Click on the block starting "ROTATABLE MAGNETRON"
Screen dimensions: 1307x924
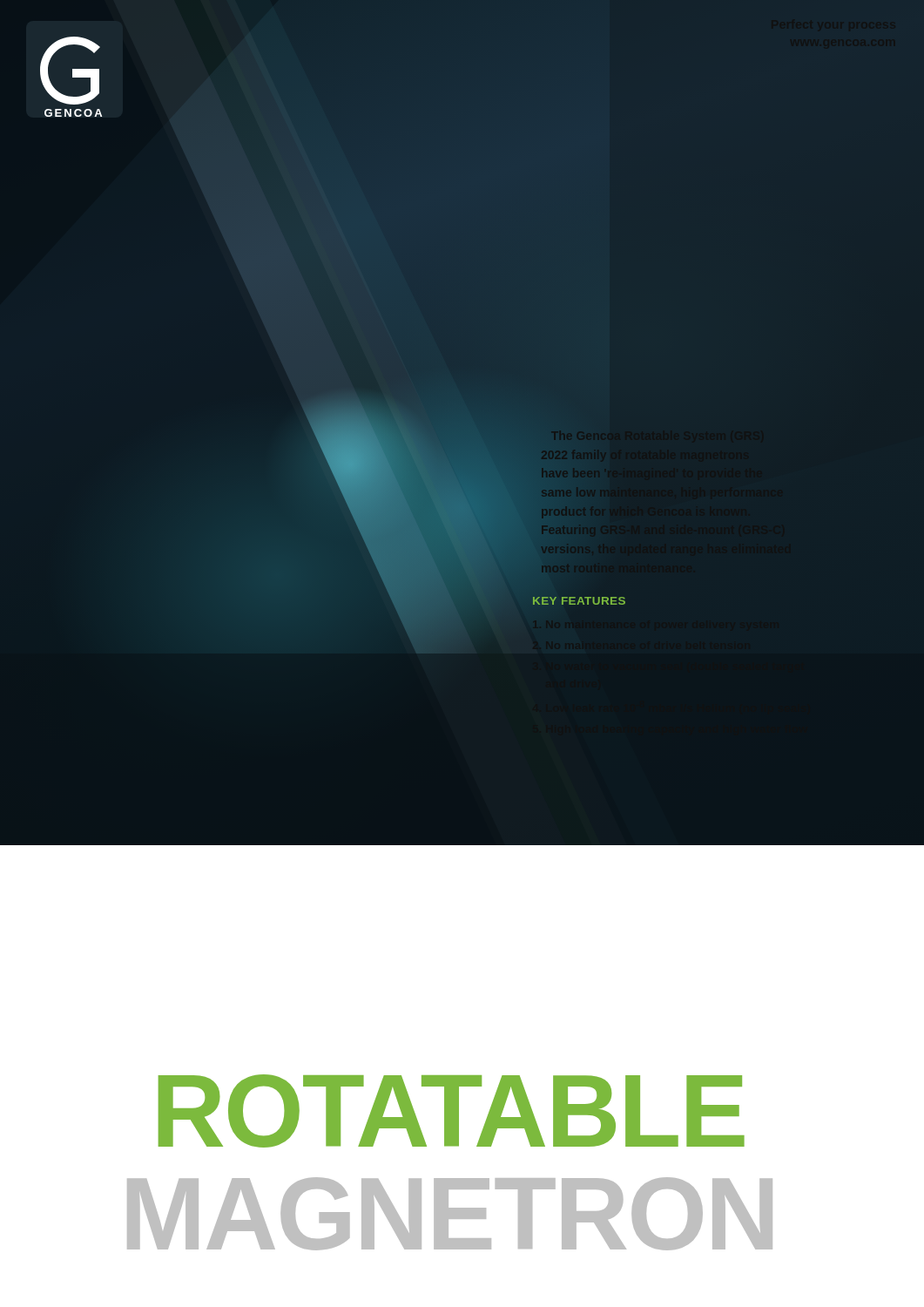coord(449,1162)
